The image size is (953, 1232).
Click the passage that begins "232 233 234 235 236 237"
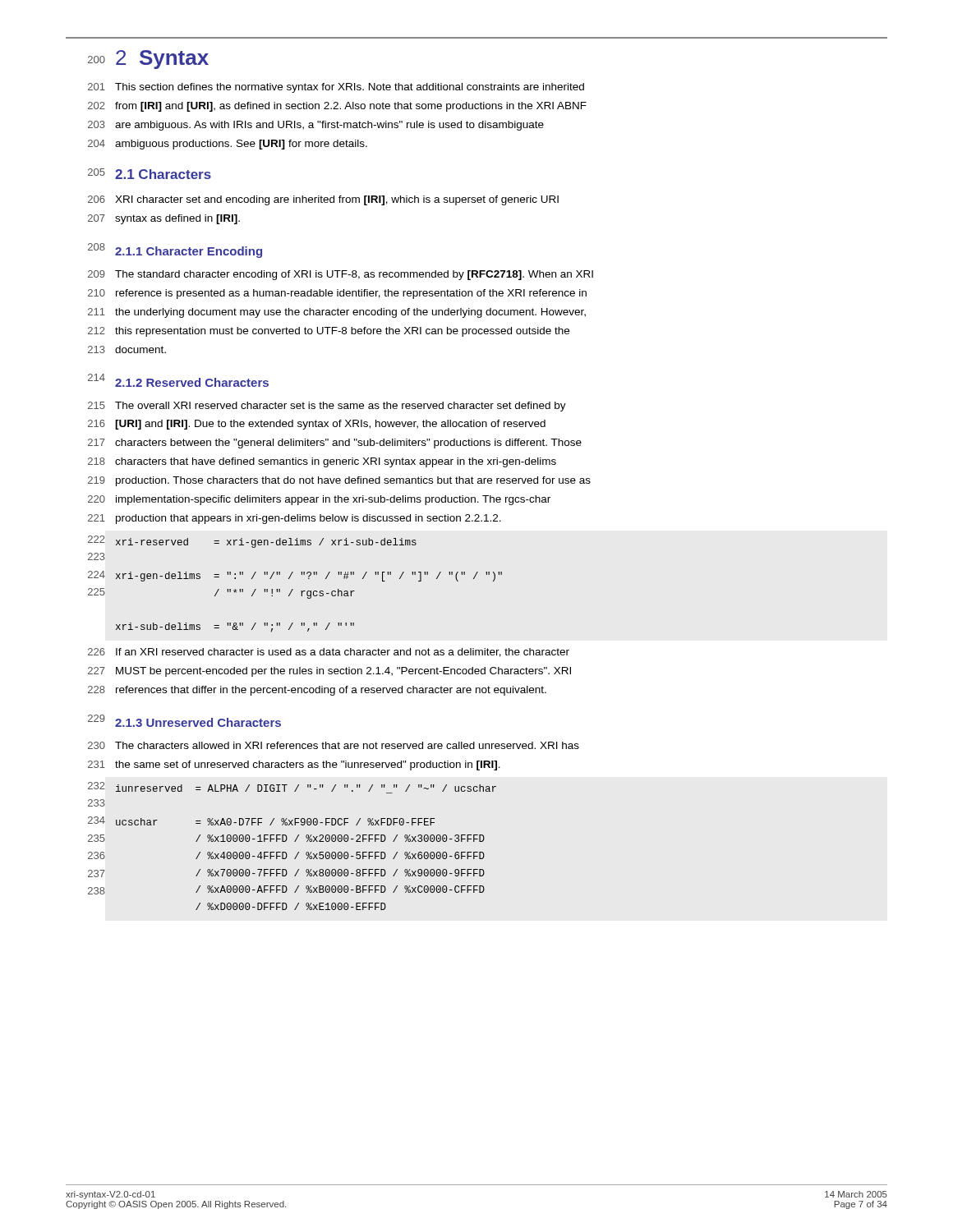click(476, 848)
